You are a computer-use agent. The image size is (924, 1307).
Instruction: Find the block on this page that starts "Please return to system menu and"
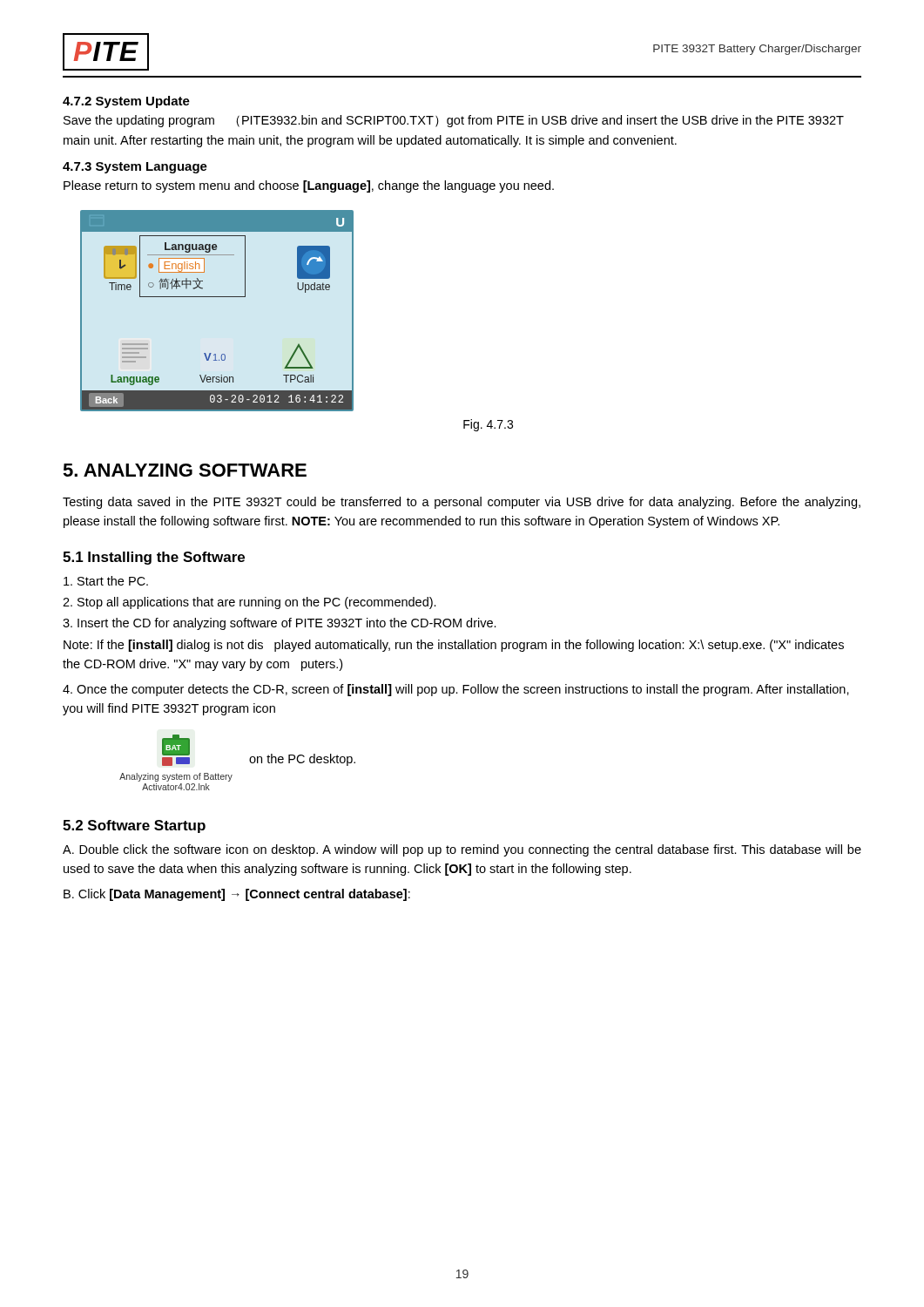309,186
